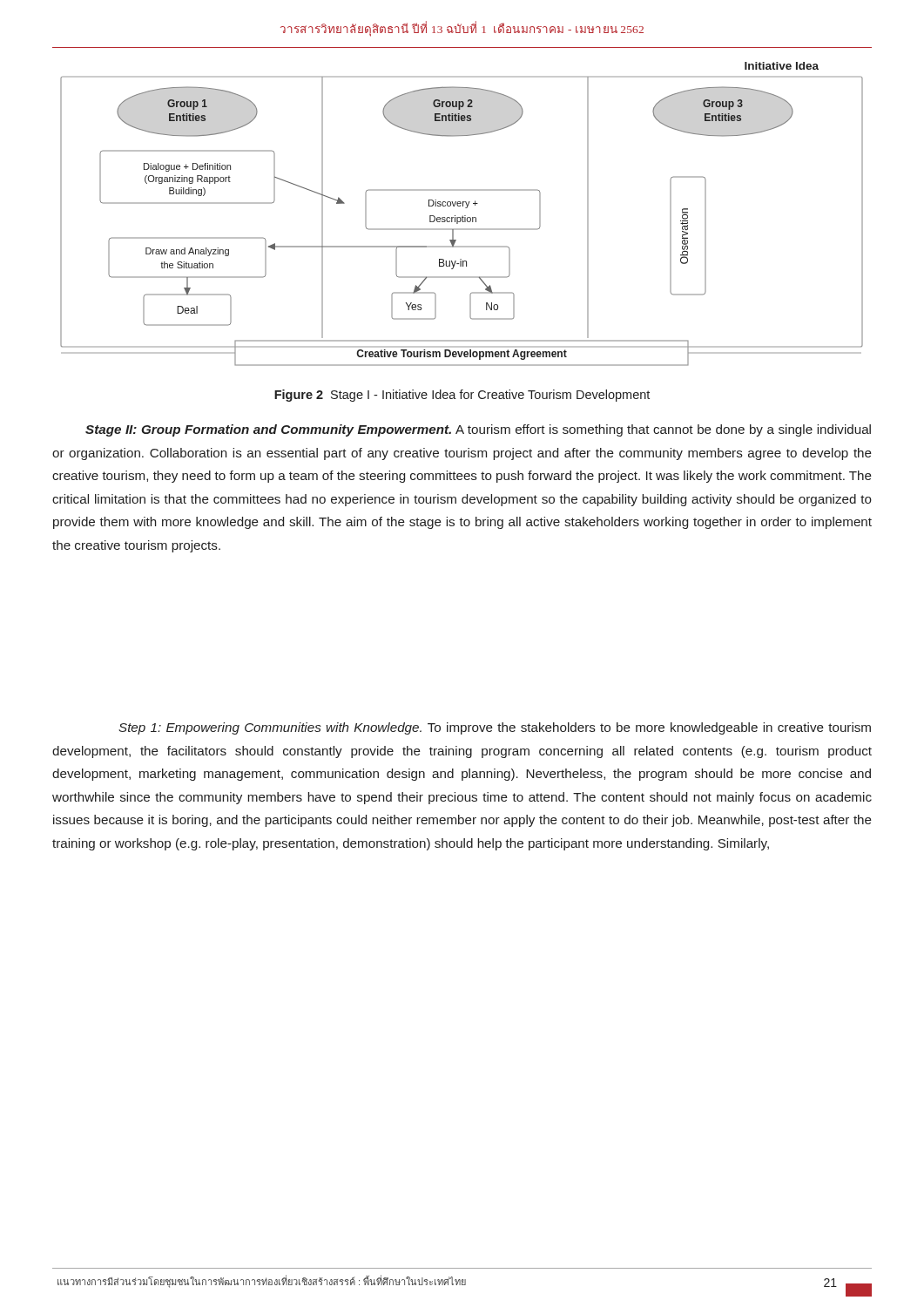Select the text block with the text "Step 1: Empowering Communities with"

[x=462, y=786]
